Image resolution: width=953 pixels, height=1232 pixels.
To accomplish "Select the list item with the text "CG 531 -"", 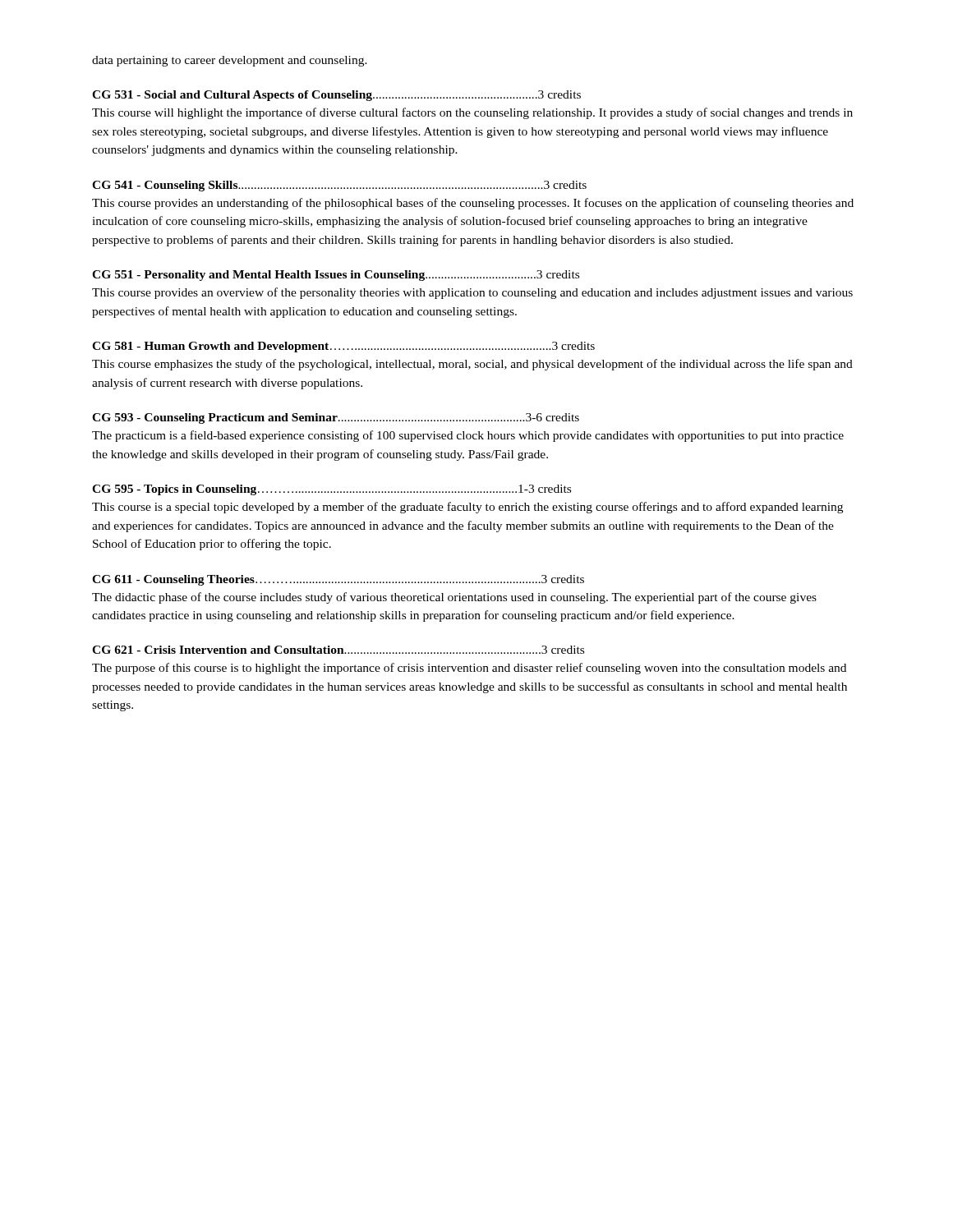I will [476, 123].
